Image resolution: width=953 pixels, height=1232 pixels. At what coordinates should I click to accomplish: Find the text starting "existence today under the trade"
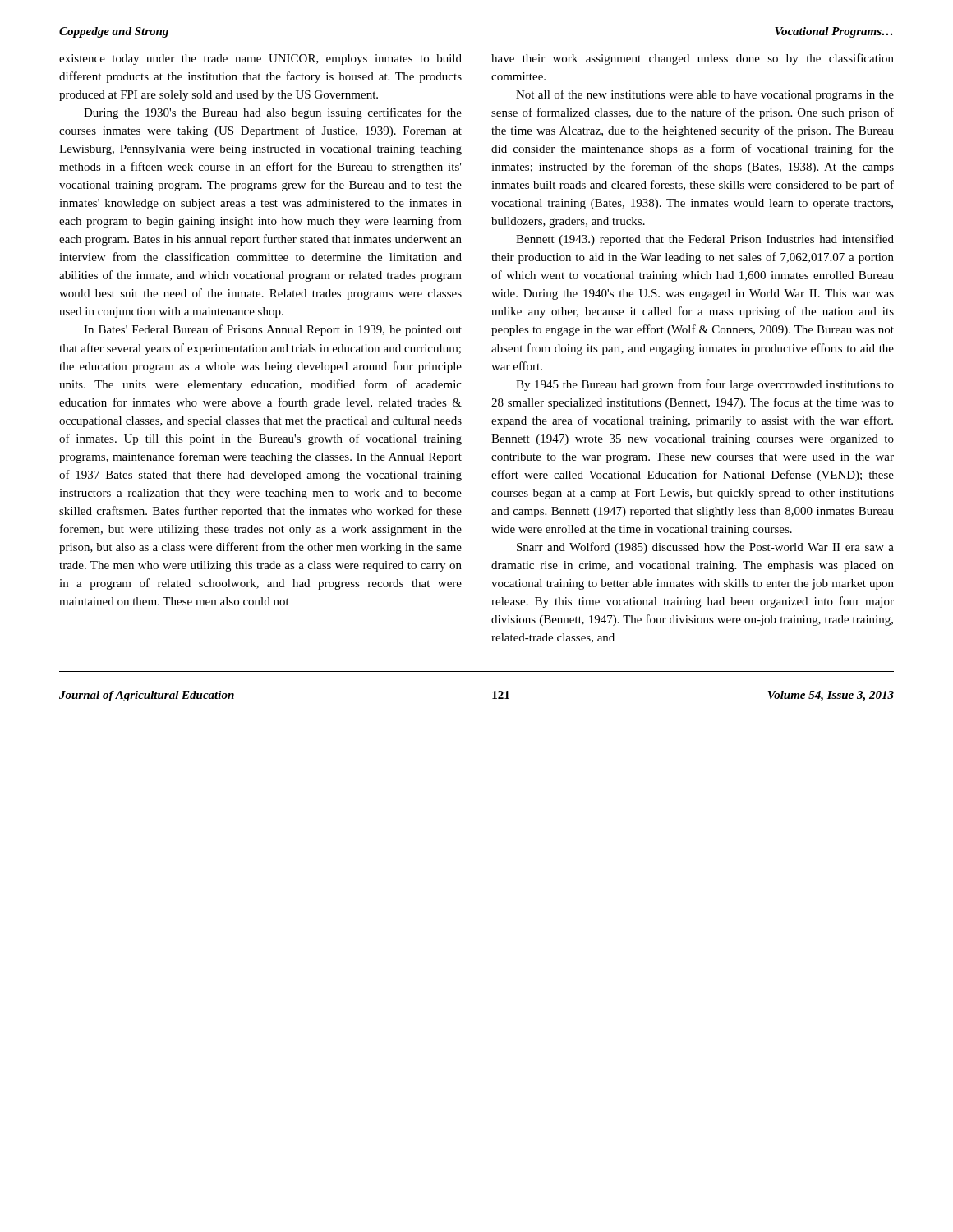(x=260, y=330)
